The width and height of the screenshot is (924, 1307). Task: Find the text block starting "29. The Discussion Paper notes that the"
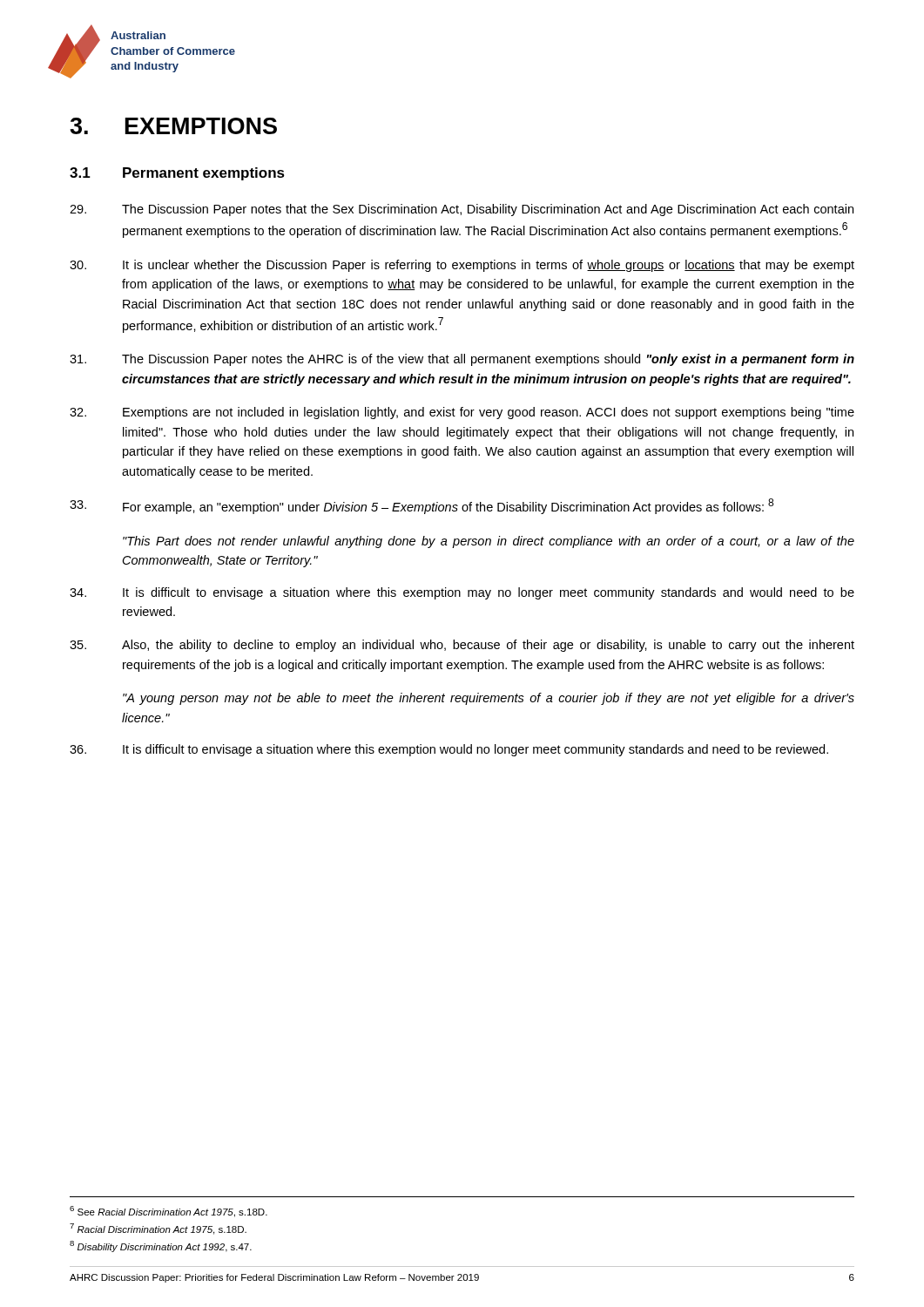[x=462, y=220]
